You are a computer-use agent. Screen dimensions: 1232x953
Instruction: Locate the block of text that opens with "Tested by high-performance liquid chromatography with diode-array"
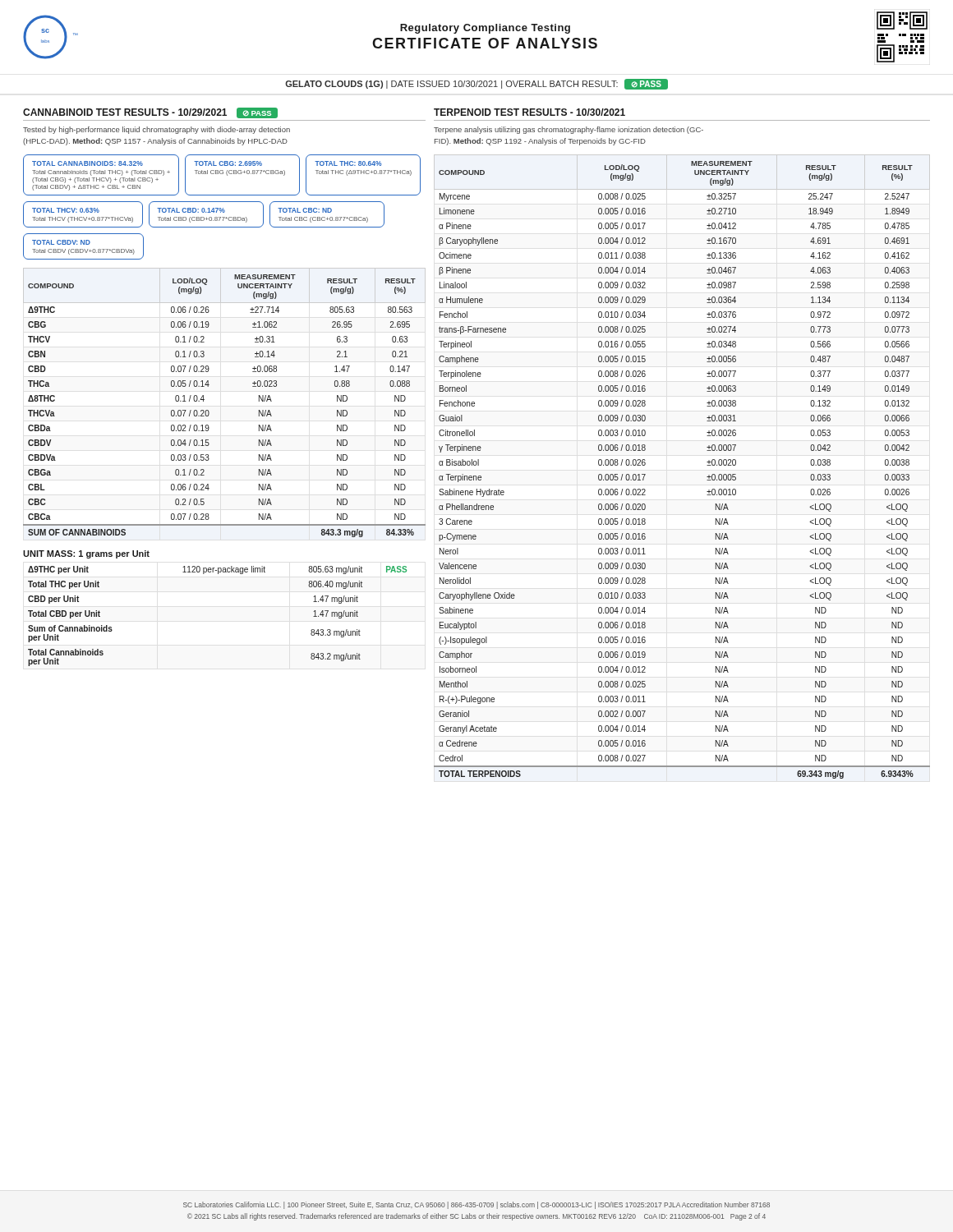(157, 135)
